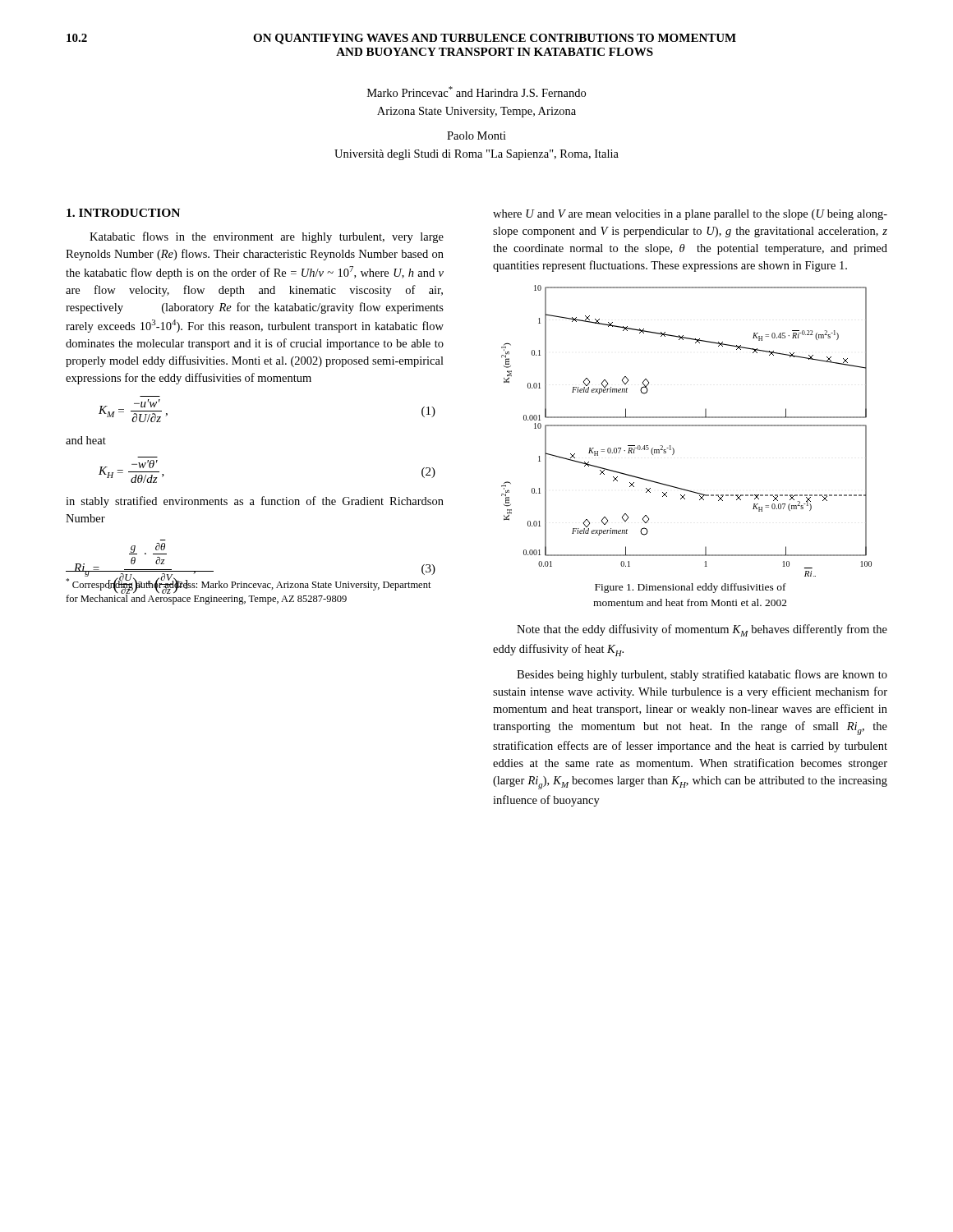Locate the text "and heat"
Screen dimensions: 1232x953
(86, 440)
